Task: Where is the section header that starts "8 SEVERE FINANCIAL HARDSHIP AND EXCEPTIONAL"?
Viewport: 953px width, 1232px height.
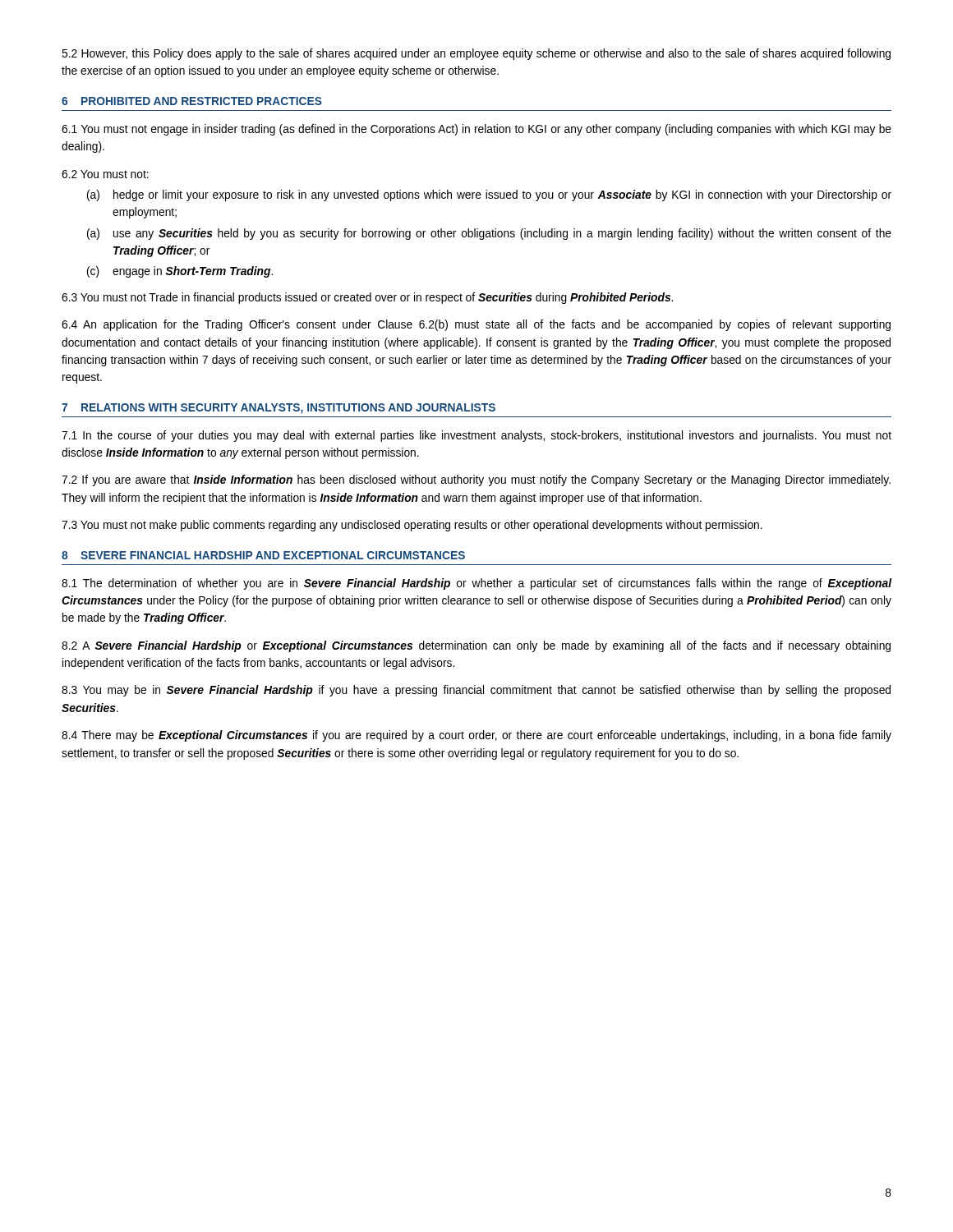Action: click(264, 555)
